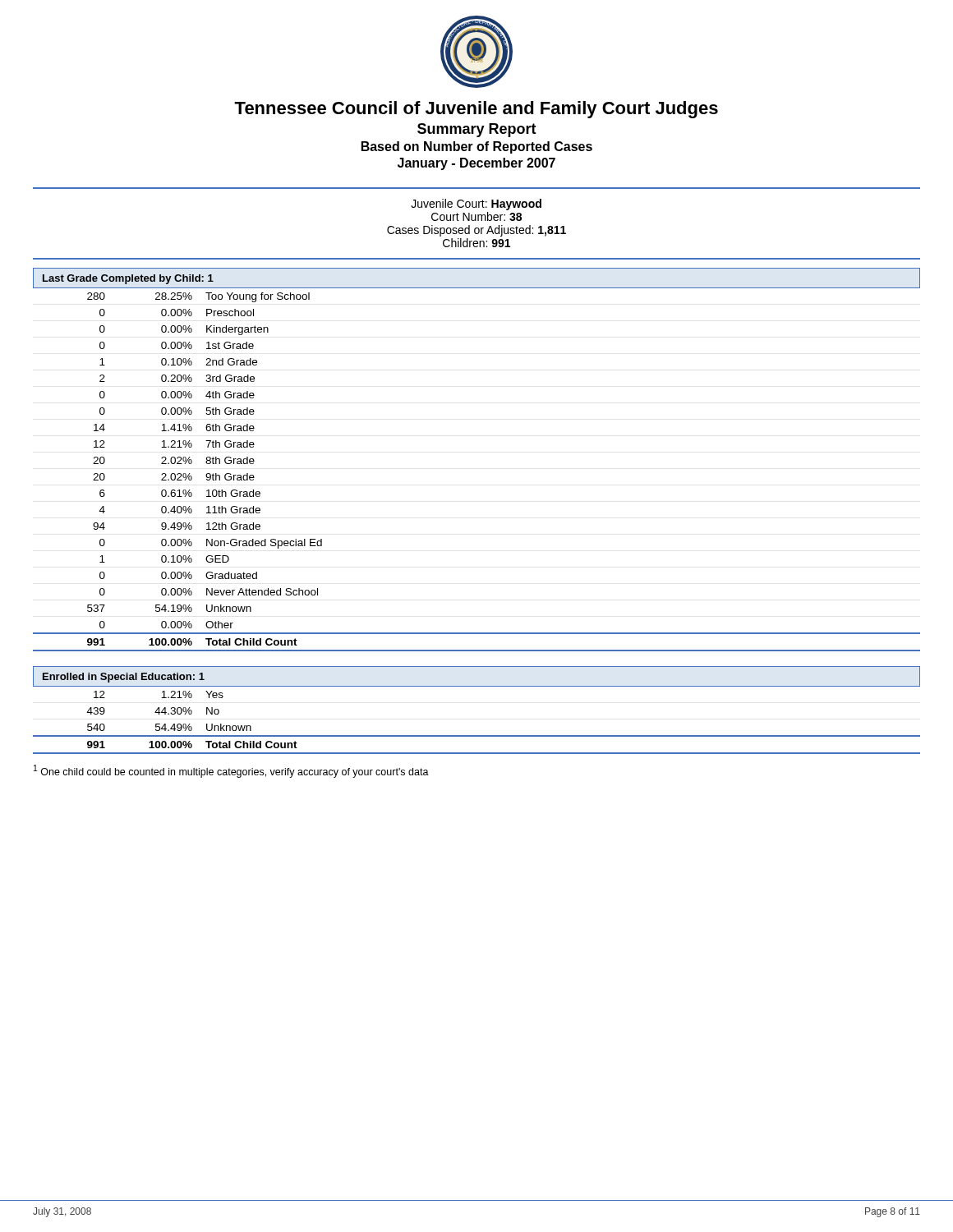
Task: Select the title containing "Based on Number of Reported"
Action: (476, 147)
